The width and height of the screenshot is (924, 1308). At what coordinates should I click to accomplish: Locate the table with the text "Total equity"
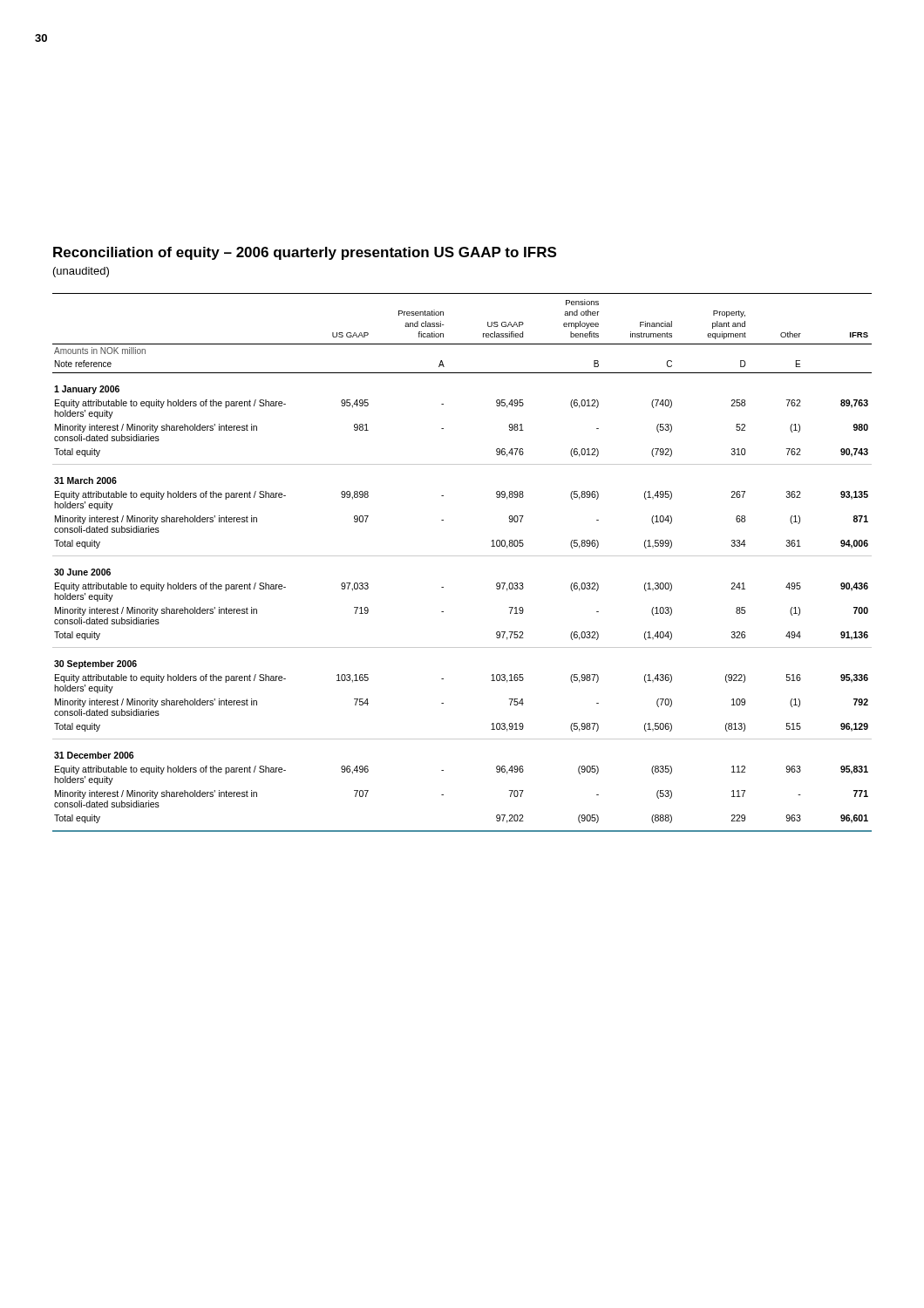pos(462,563)
